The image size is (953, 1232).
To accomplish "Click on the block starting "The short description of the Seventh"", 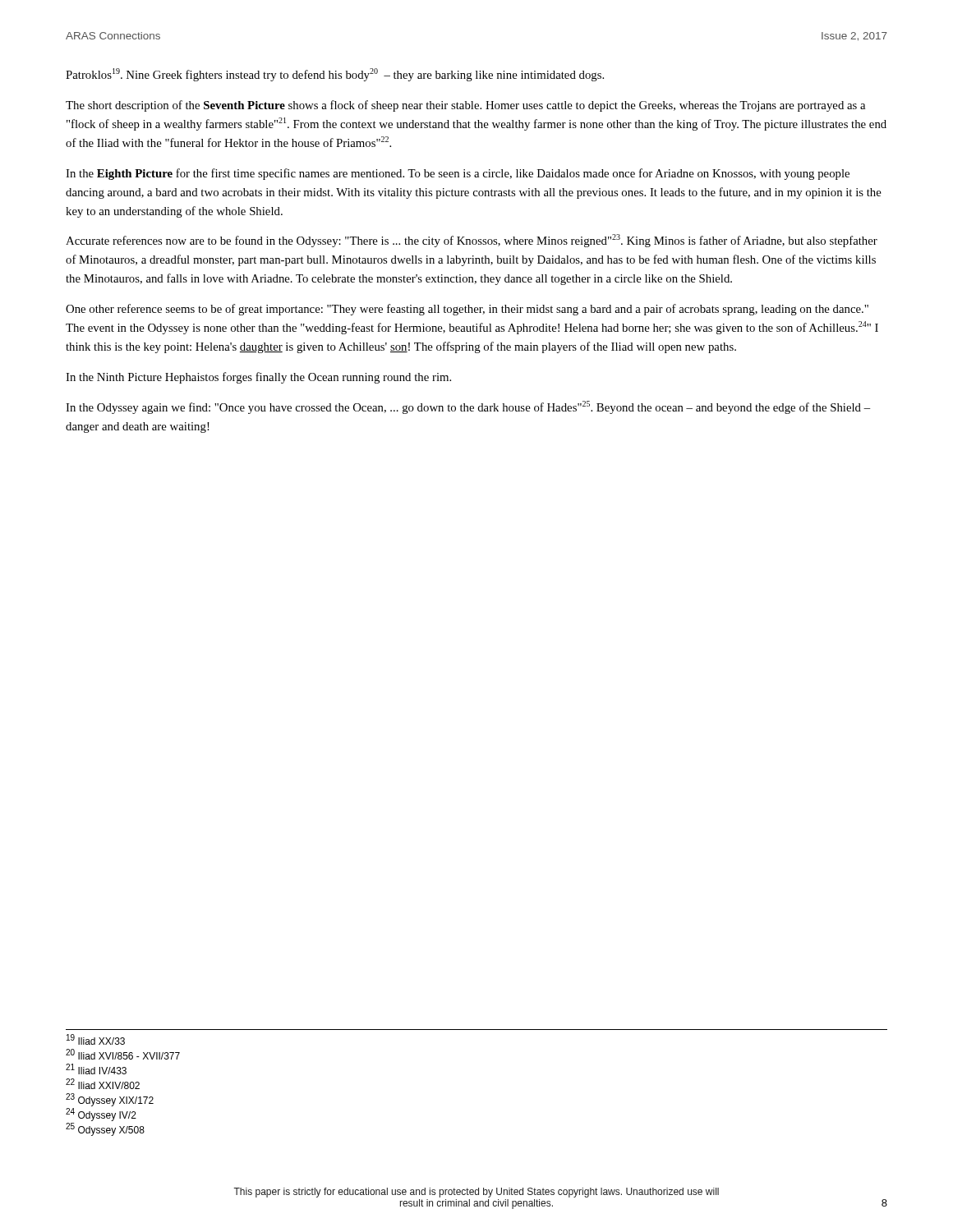I will pyautogui.click(x=476, y=124).
